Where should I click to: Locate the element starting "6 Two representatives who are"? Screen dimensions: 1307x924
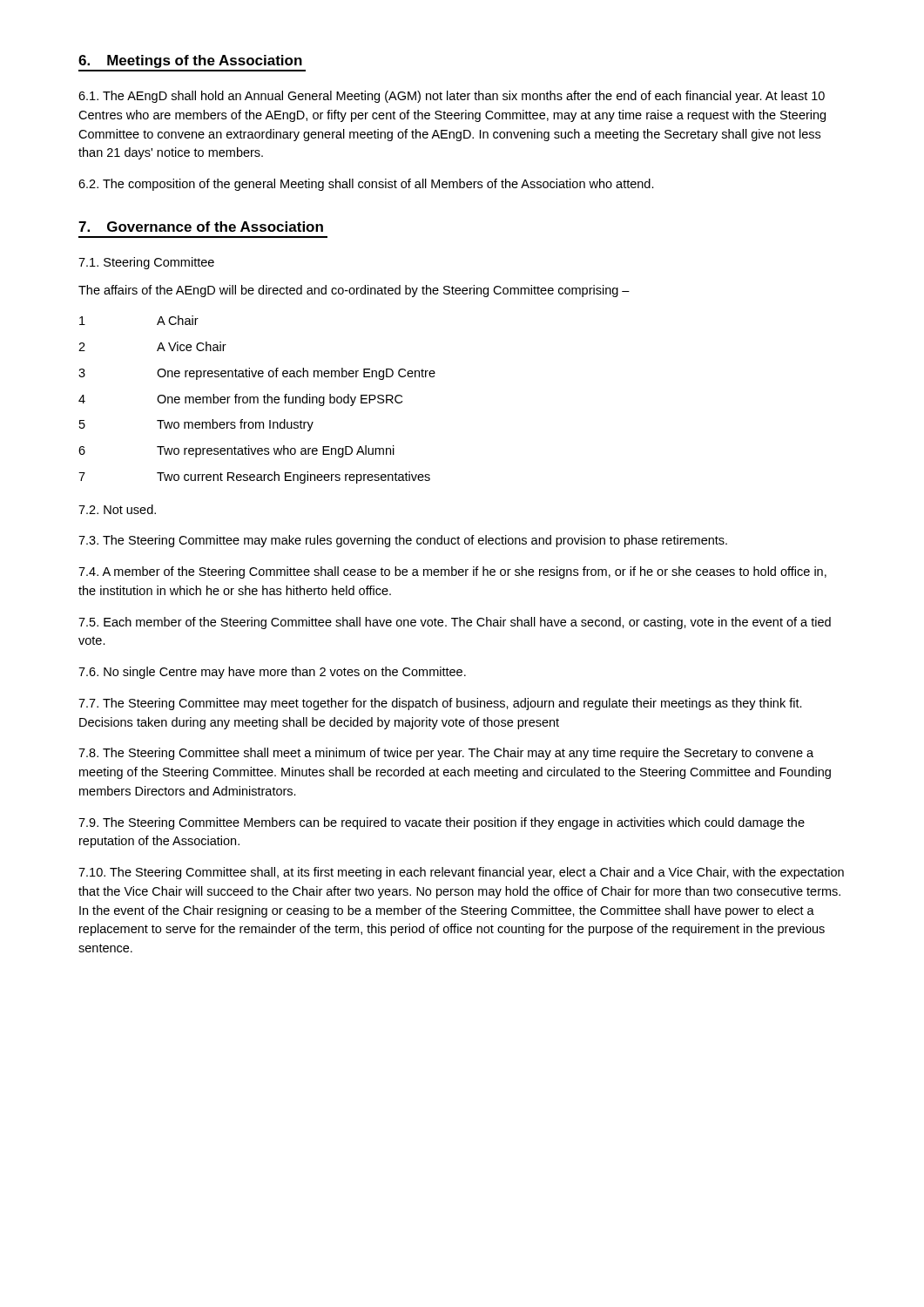pos(236,451)
